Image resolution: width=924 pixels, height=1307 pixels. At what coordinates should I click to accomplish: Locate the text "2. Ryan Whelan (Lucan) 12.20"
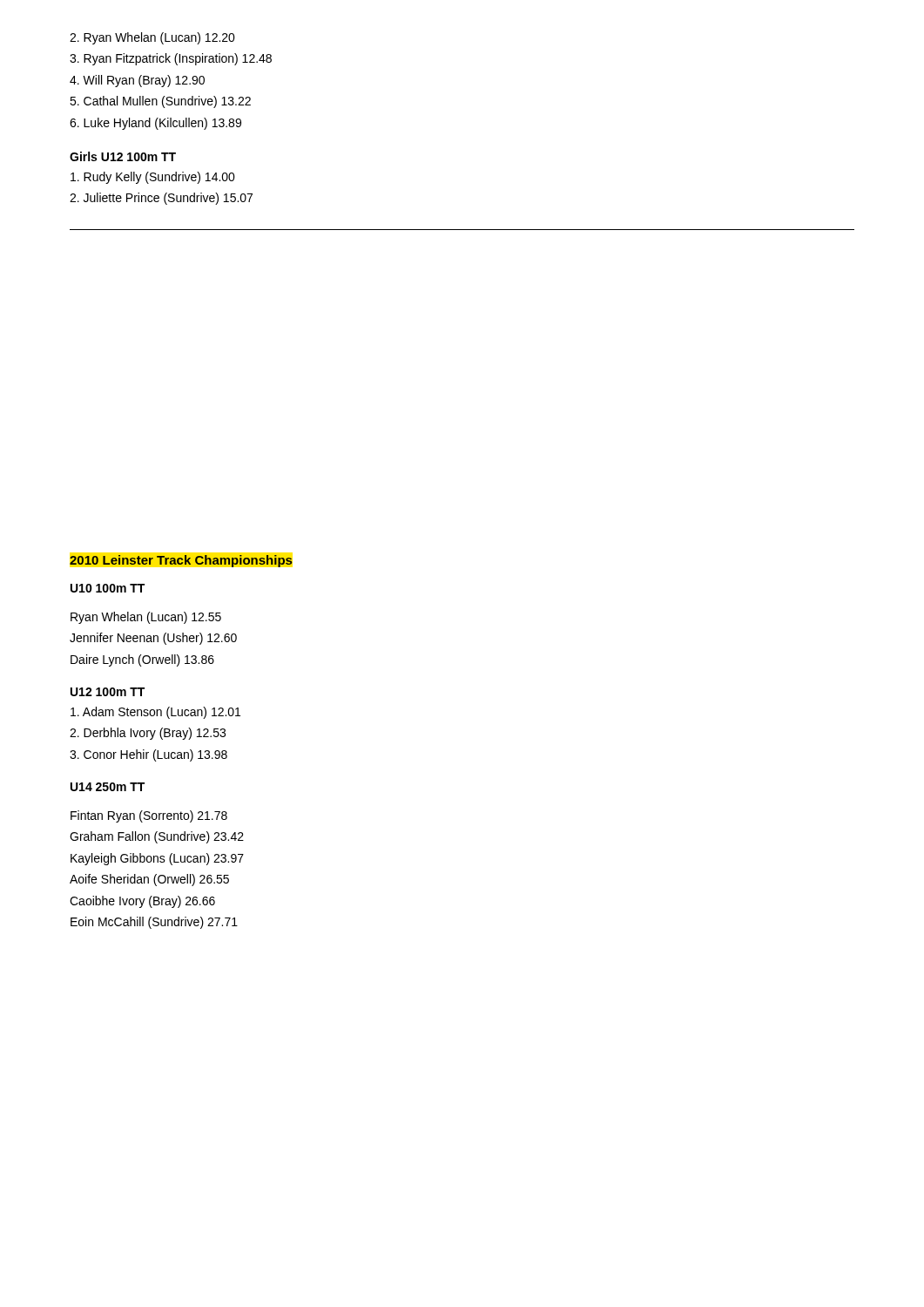(x=152, y=37)
